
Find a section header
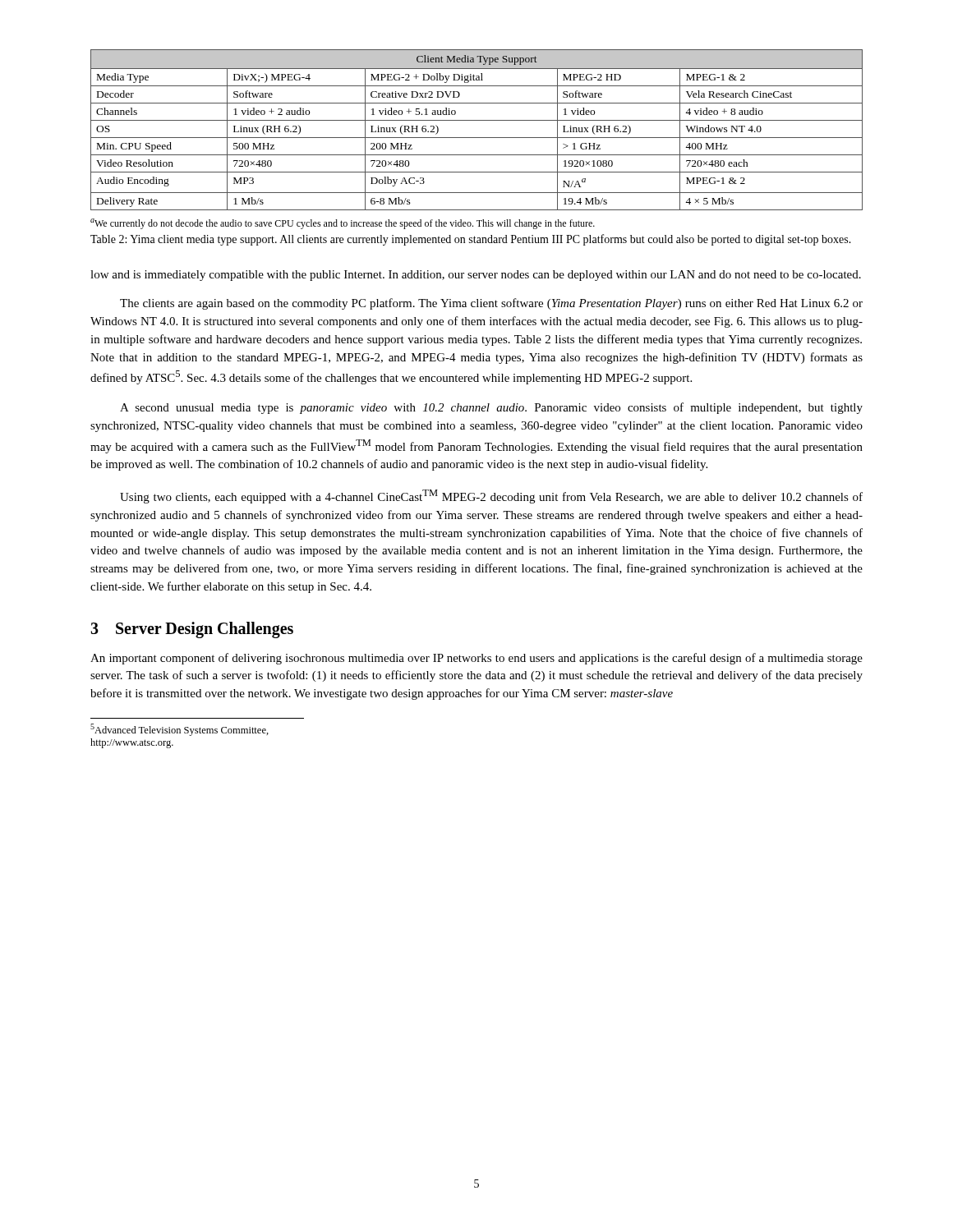(x=192, y=628)
